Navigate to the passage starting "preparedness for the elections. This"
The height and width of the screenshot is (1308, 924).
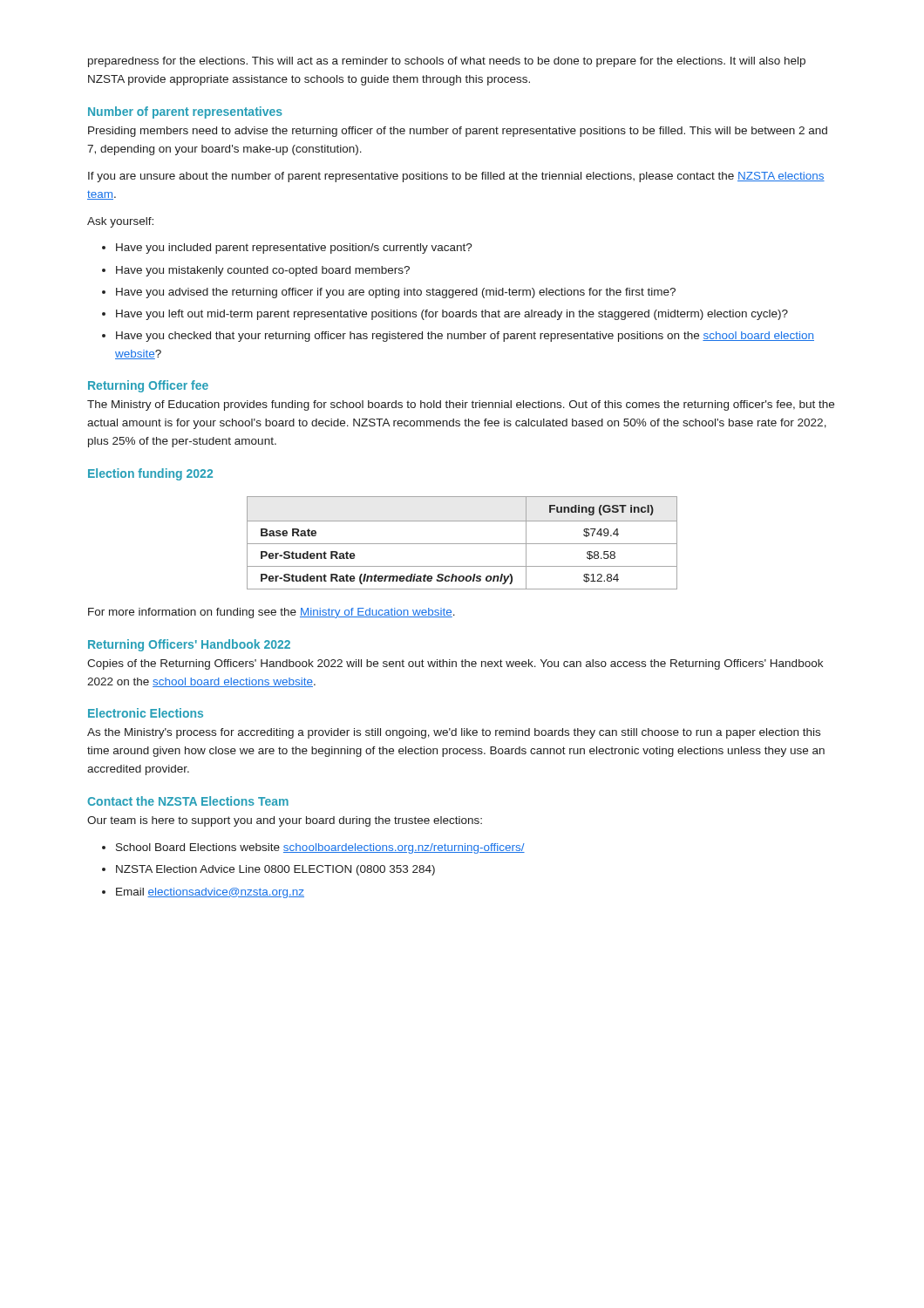pos(446,70)
